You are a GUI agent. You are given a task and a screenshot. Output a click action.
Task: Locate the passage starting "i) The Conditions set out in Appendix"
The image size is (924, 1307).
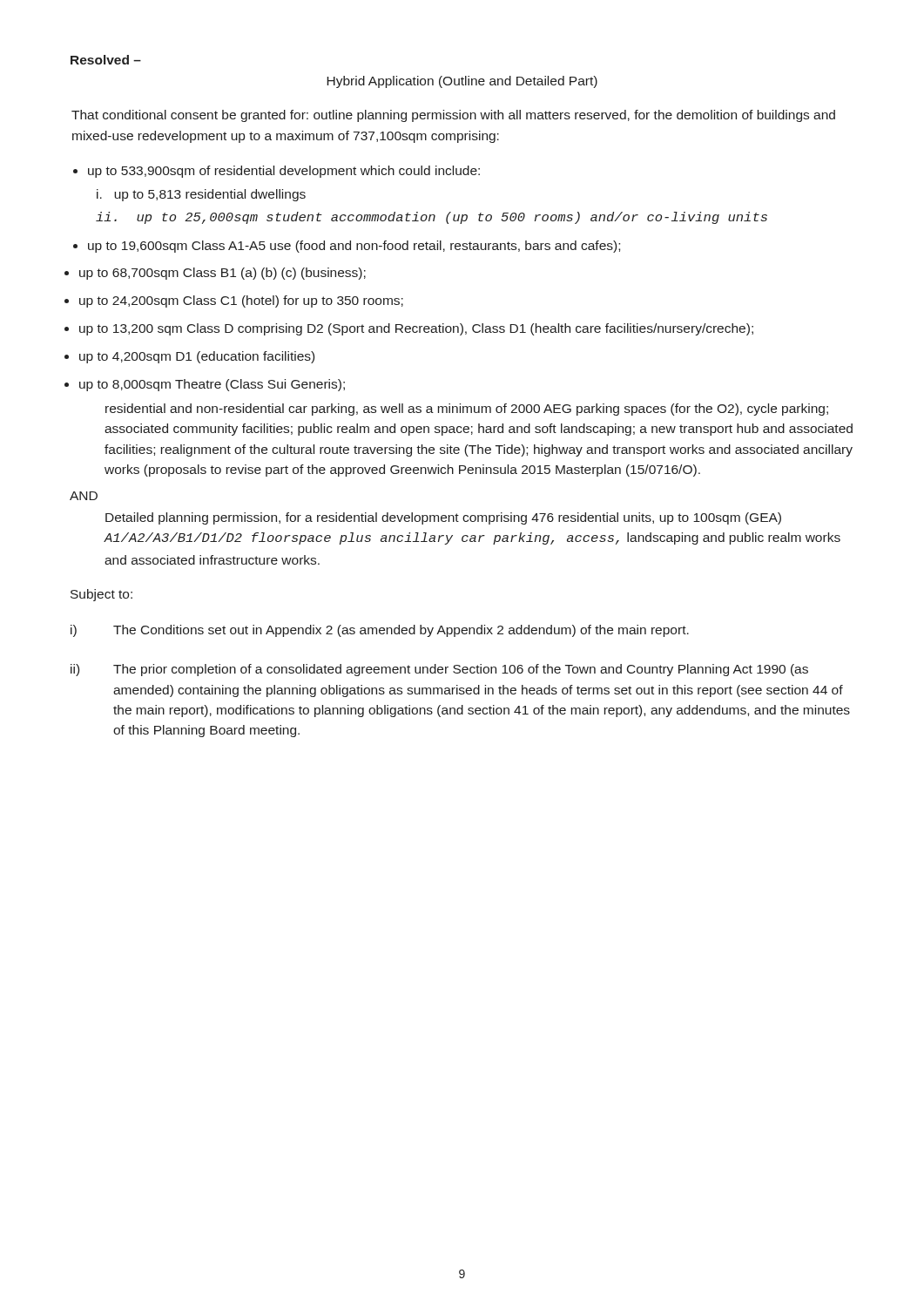[462, 630]
